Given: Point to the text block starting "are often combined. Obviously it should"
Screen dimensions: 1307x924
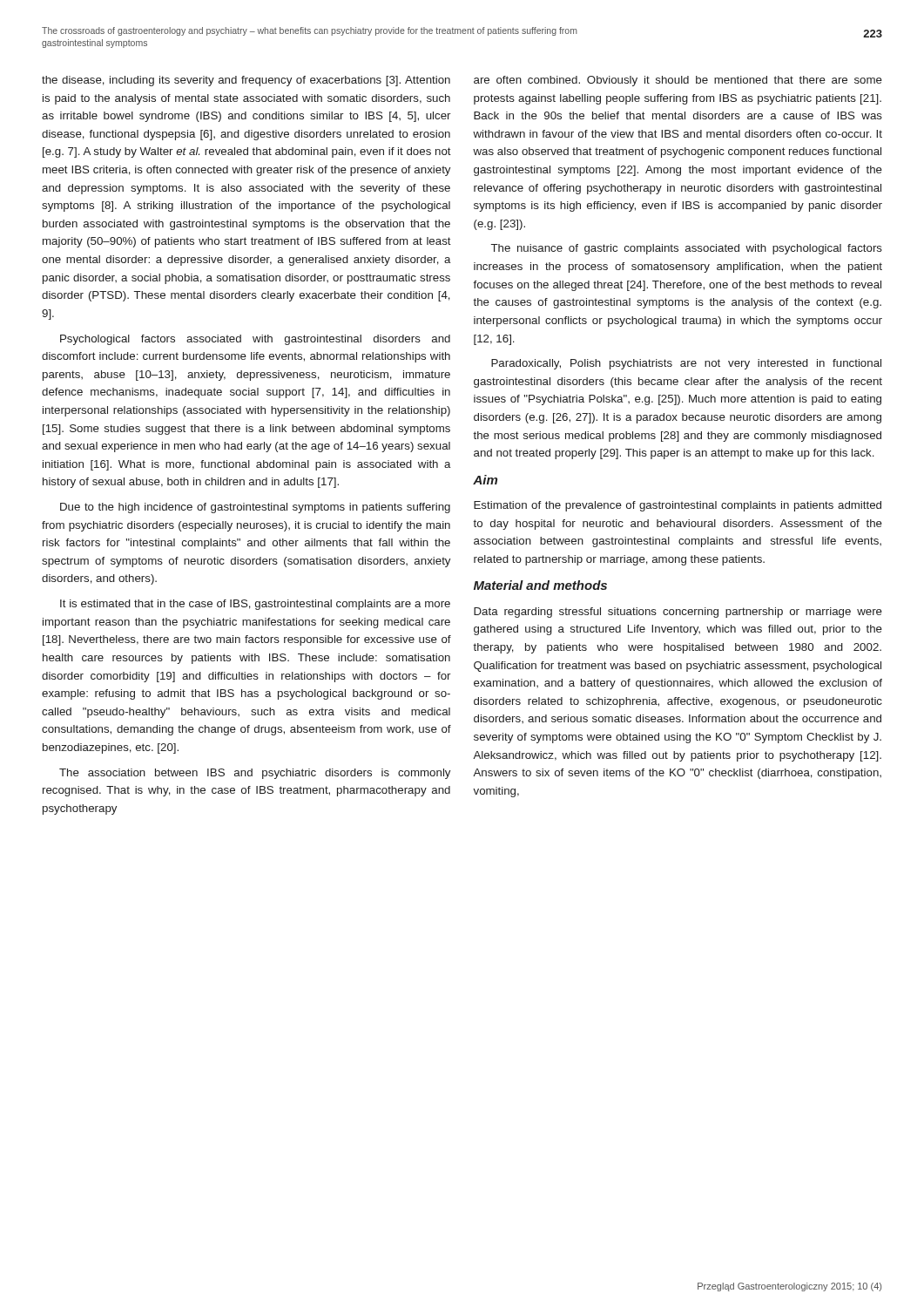Looking at the screenshot, I should click(678, 267).
